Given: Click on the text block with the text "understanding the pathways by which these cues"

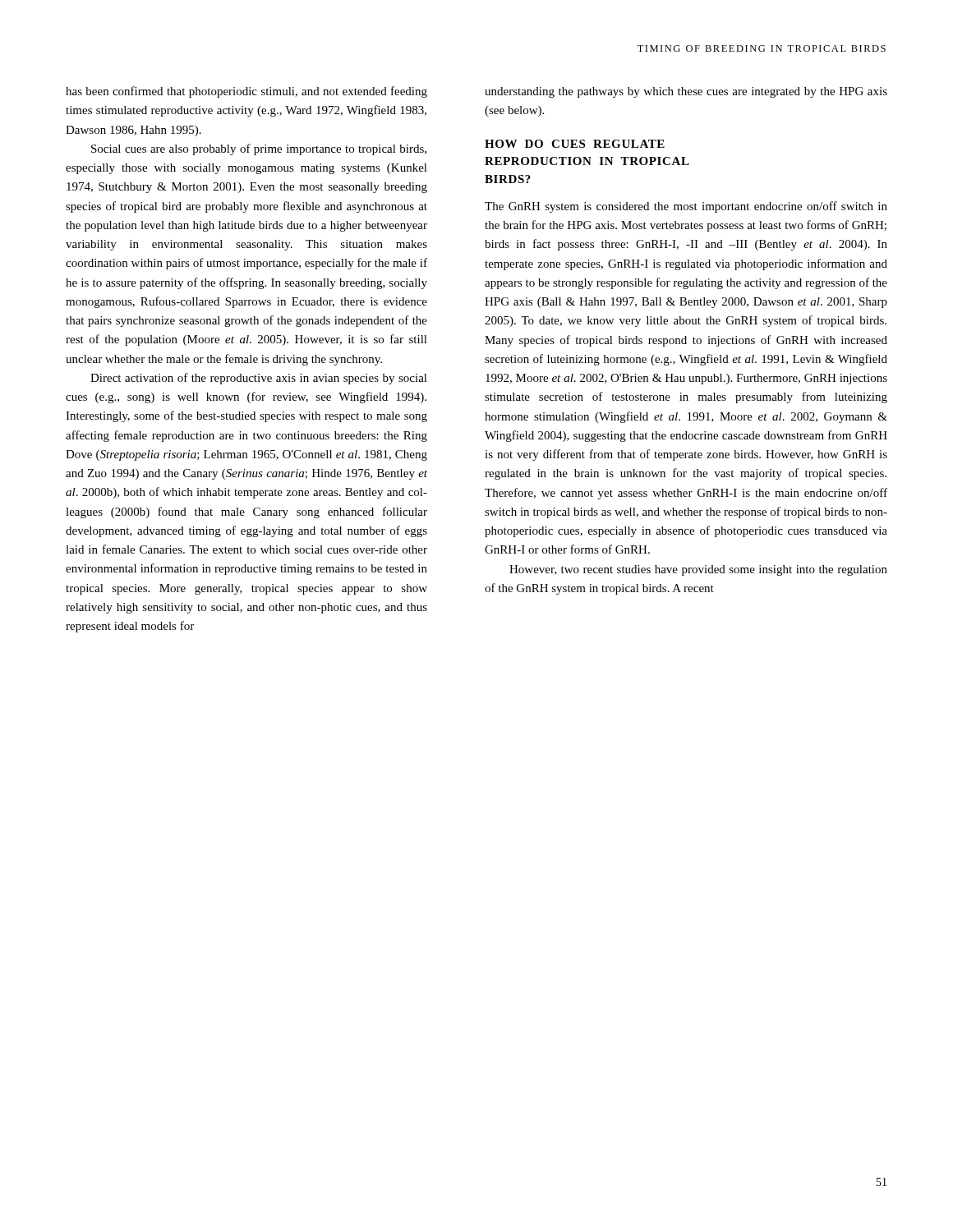Looking at the screenshot, I should point(686,101).
